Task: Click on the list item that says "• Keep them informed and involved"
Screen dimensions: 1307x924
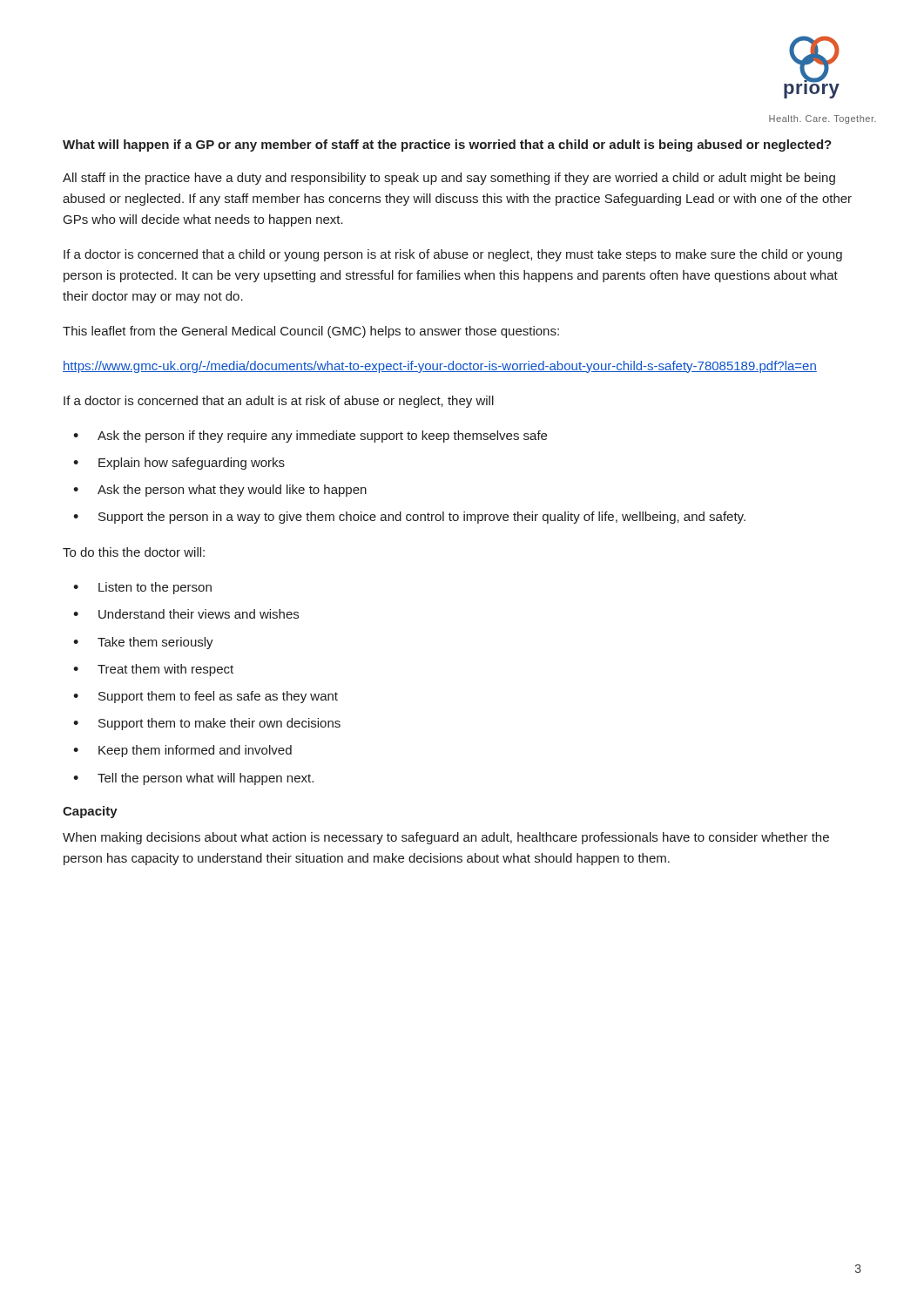Action: click(182, 751)
